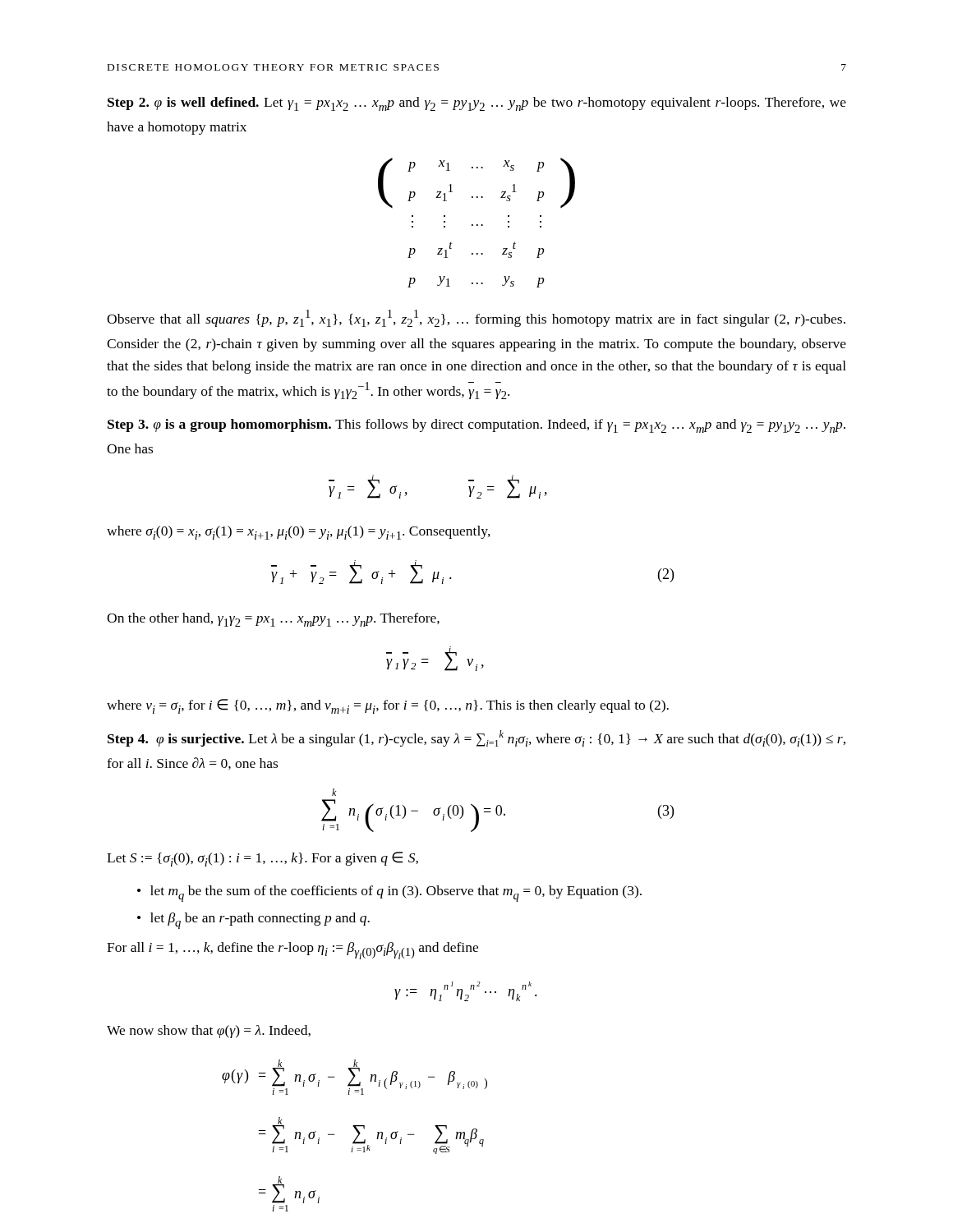Find the region starting "Let S :="

[262, 859]
